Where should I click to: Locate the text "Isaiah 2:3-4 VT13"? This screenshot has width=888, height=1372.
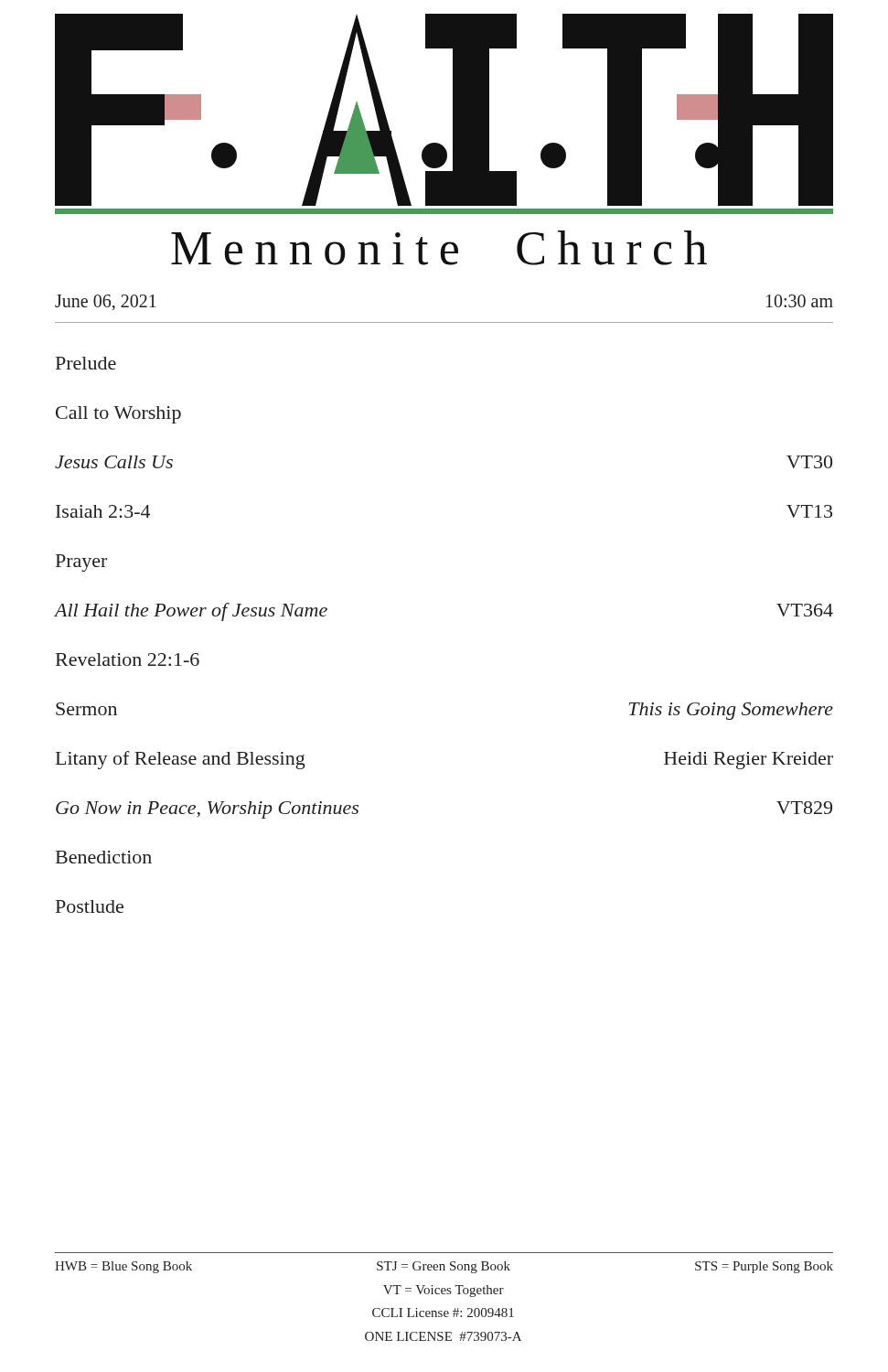point(97,510)
